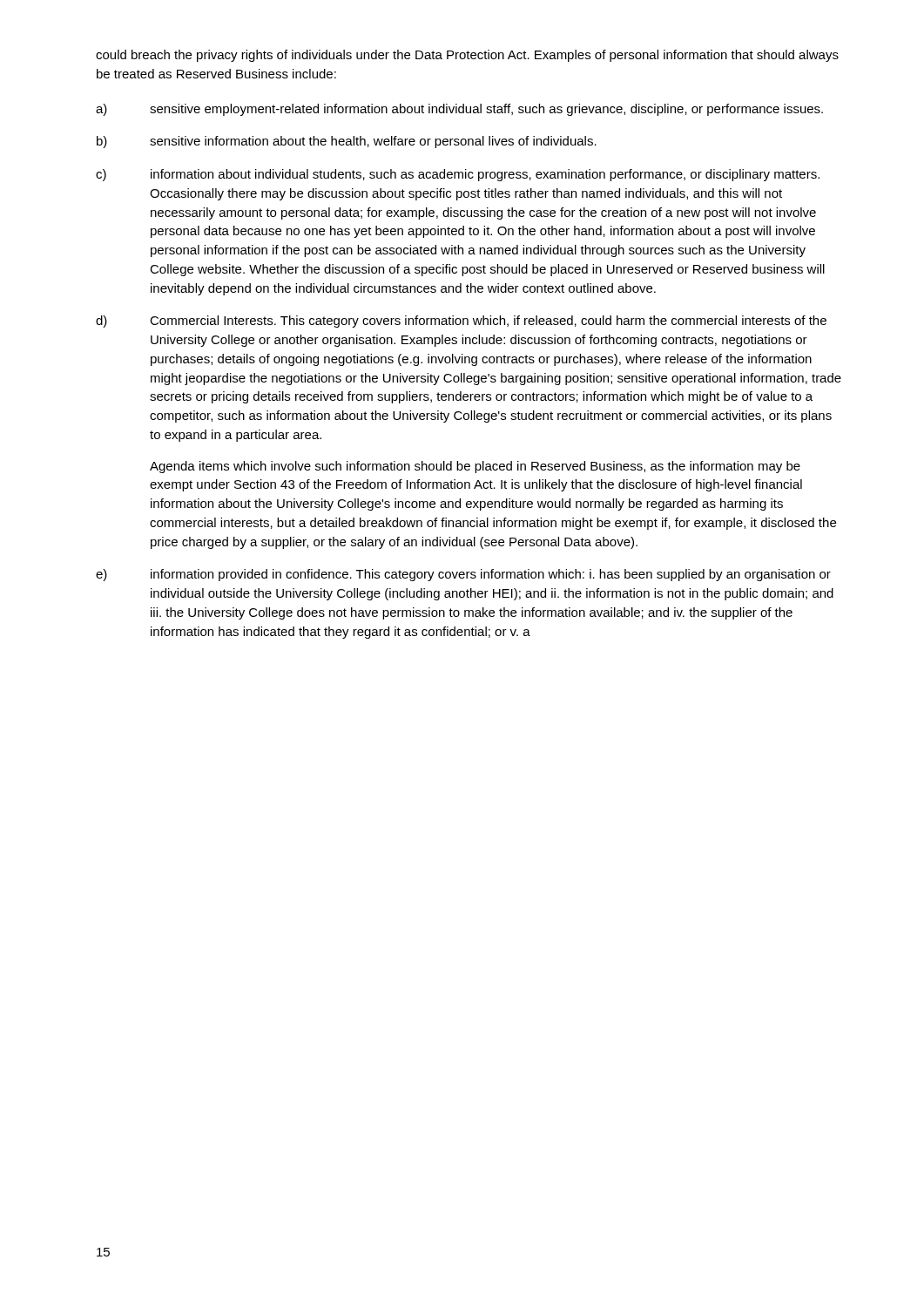
Task: Click the passage that begins "a) sensitive employment-related information about individual staff, such"
Action: (x=471, y=108)
